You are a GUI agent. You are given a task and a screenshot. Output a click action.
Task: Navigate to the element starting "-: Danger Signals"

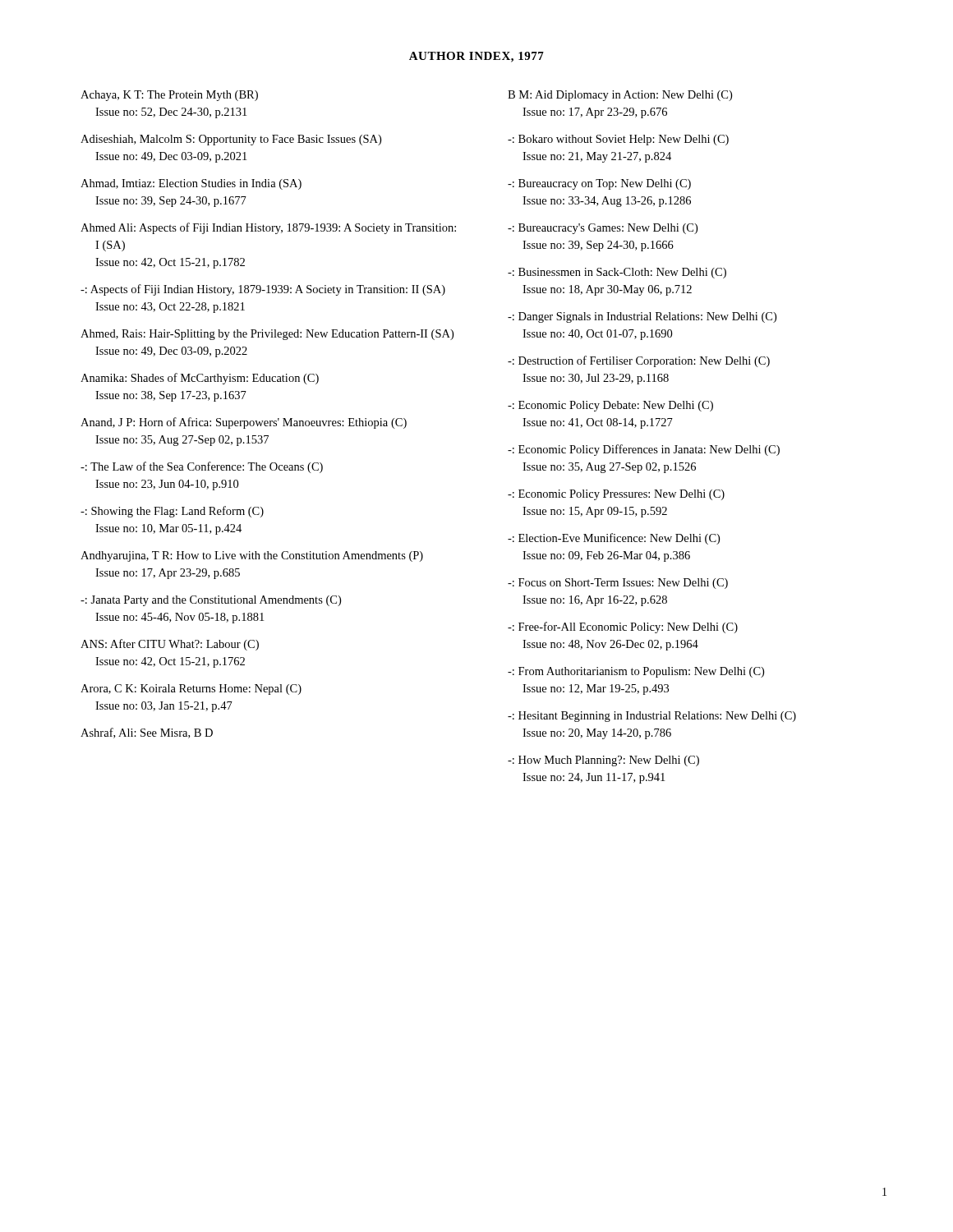coord(690,325)
